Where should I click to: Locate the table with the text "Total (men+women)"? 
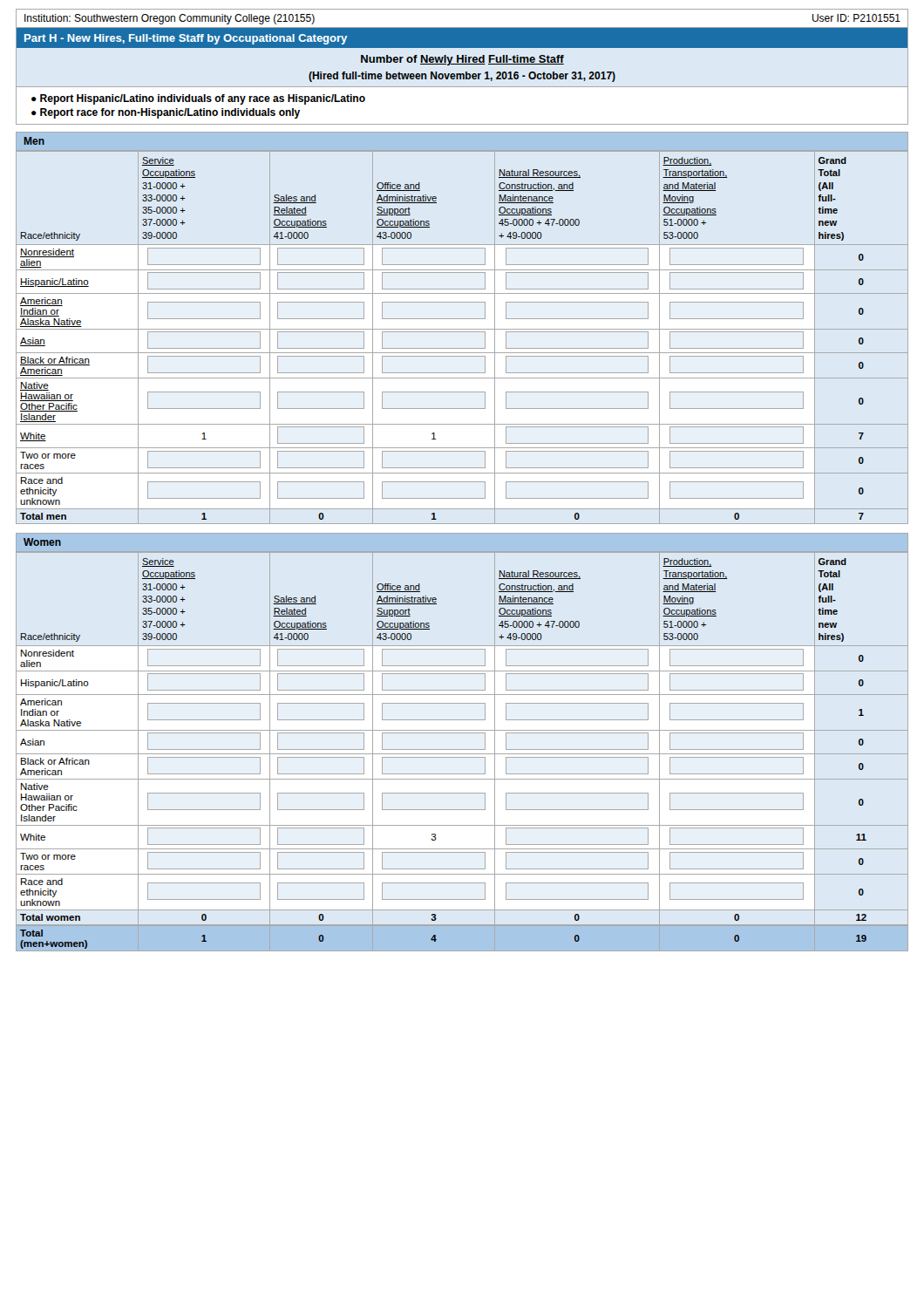click(x=462, y=938)
